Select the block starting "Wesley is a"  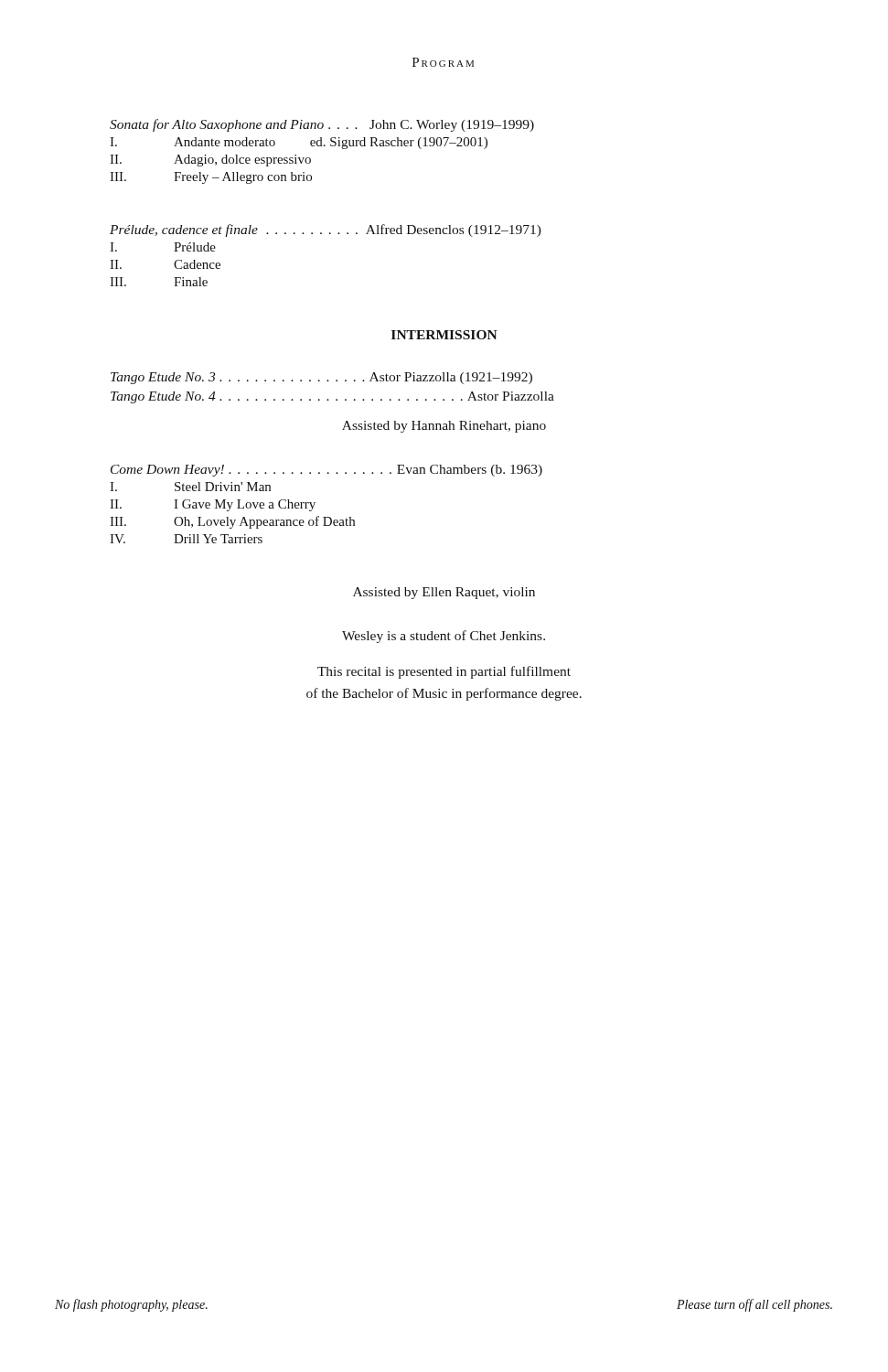click(x=444, y=635)
